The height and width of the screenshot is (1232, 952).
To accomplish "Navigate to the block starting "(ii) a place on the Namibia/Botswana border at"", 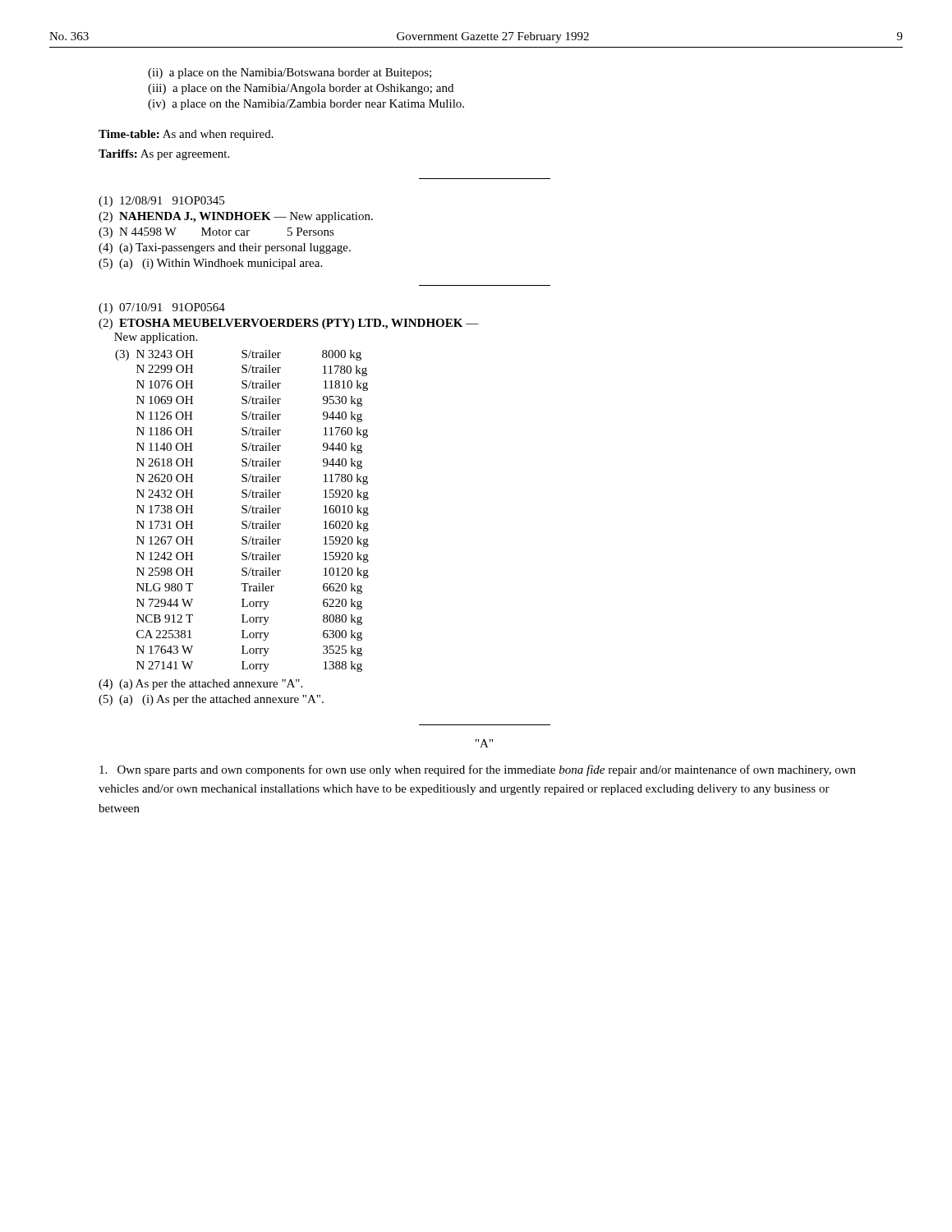I will click(290, 72).
